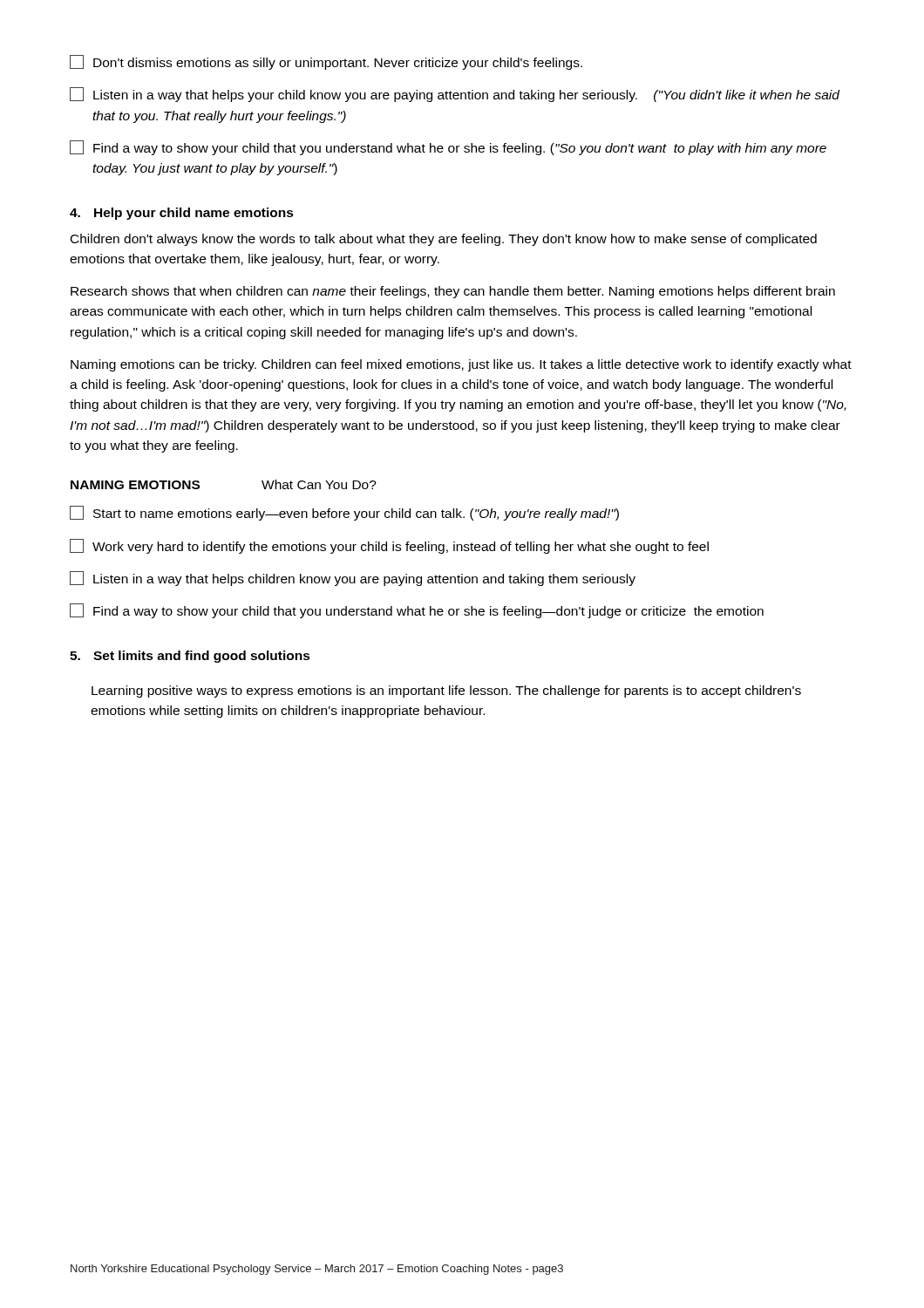924x1308 pixels.
Task: Select the block starting "Learning positive ways to express emotions"
Action: coord(472,700)
